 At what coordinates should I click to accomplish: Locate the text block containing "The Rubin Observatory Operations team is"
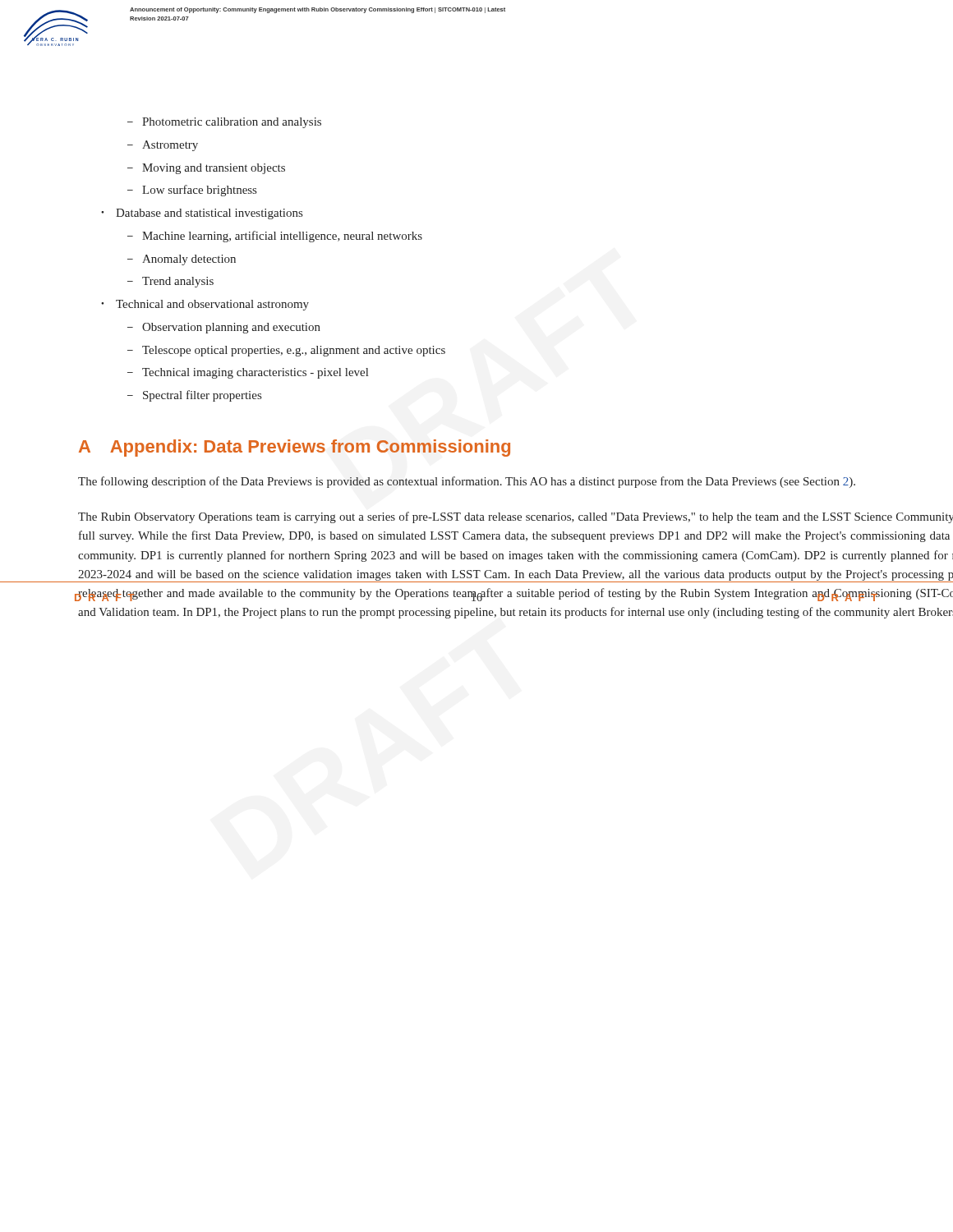pos(516,564)
